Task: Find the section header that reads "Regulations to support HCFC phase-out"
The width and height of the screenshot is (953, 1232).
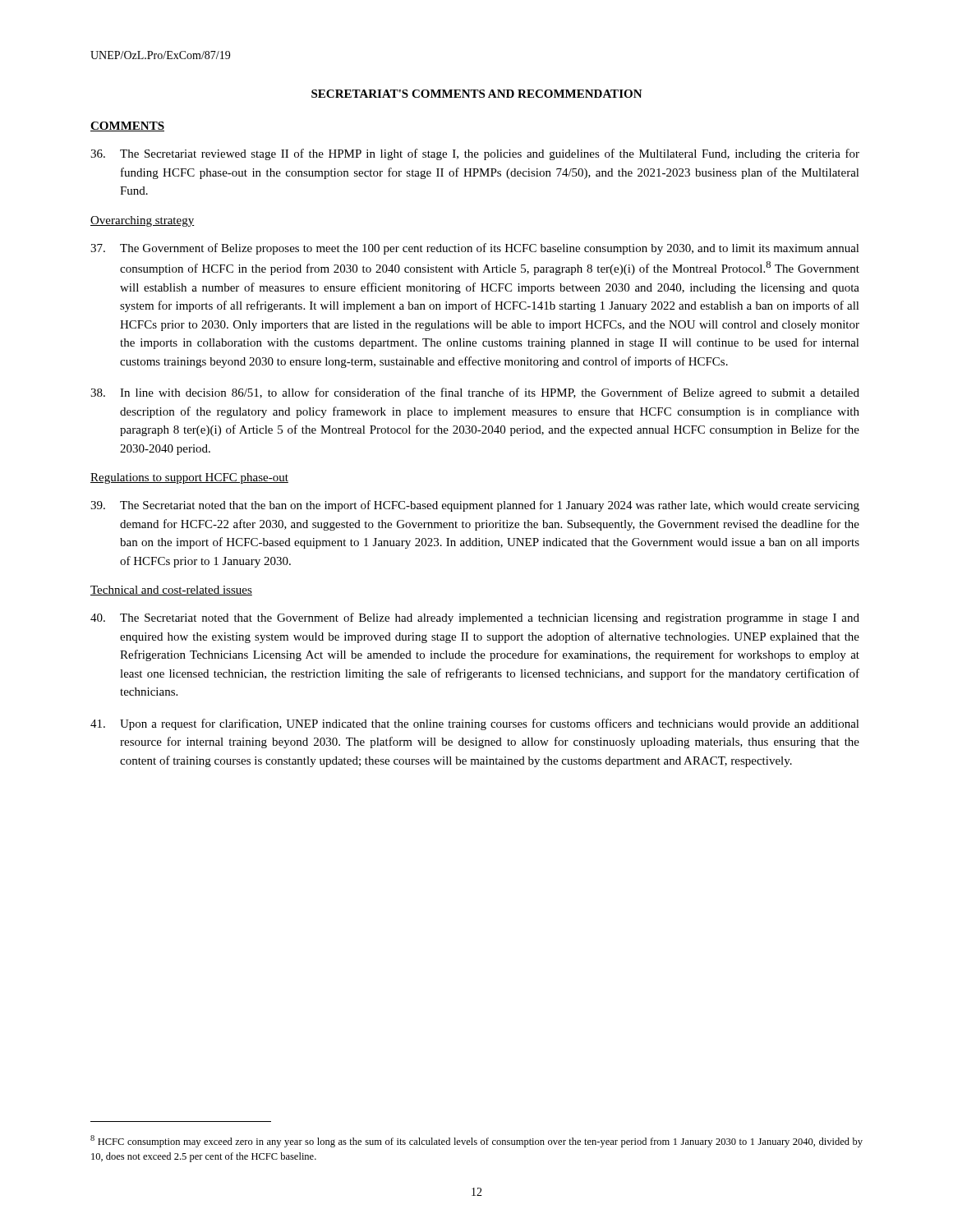Action: click(189, 477)
